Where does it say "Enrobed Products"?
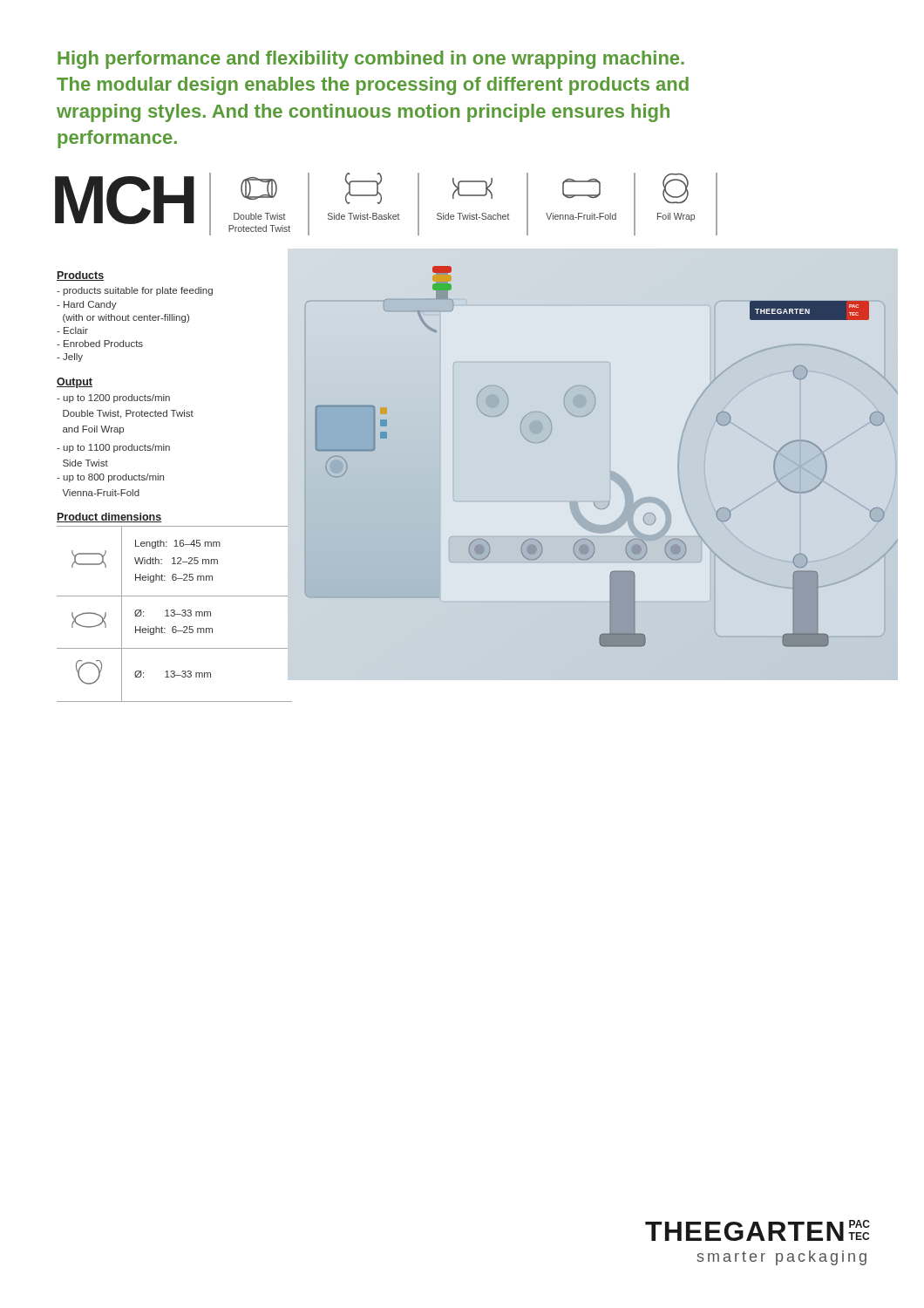The width and height of the screenshot is (924, 1308). [100, 344]
